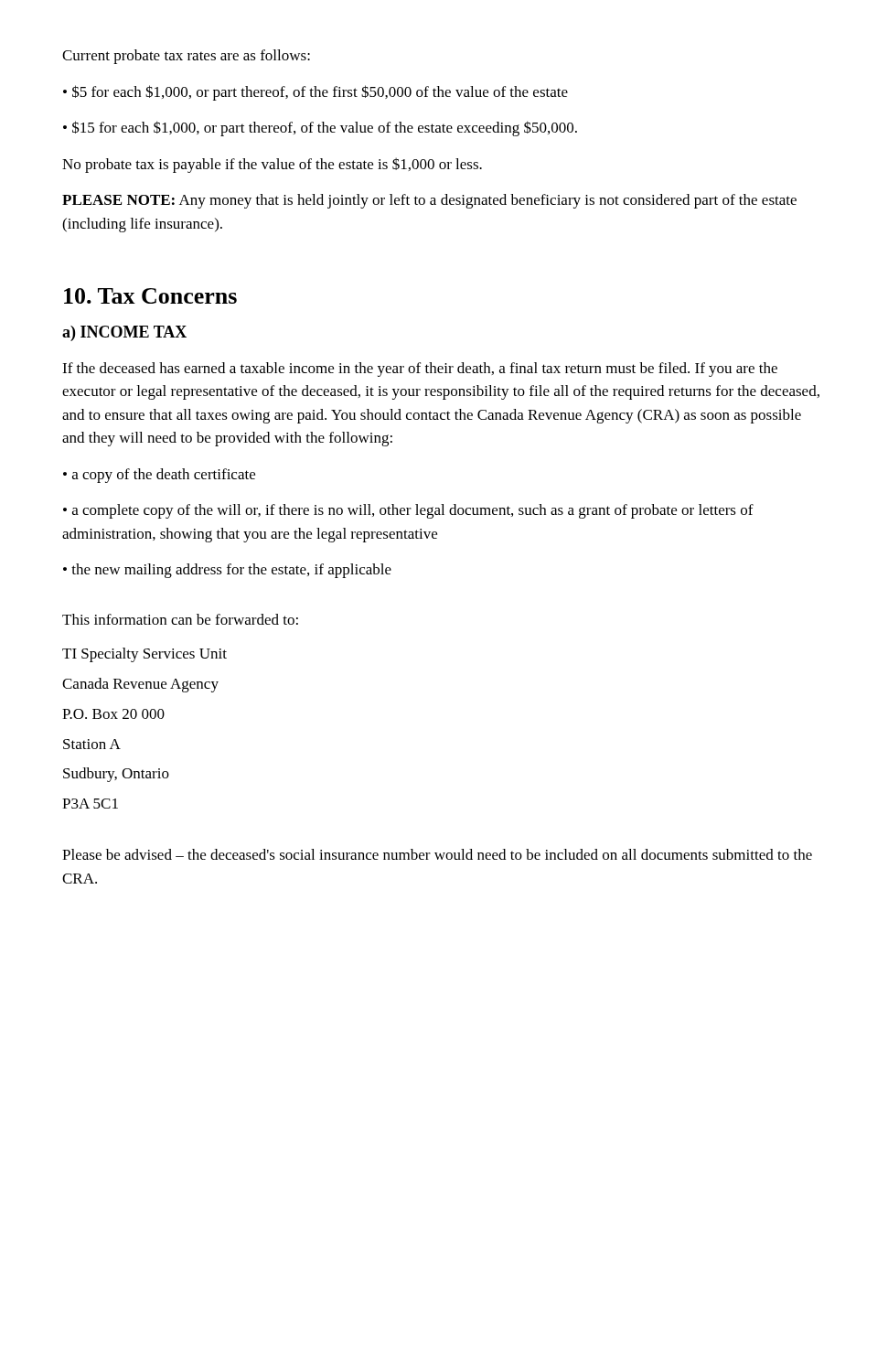Locate the text block that says "No probate tax"
Screen dimensions: 1372x888
[272, 164]
